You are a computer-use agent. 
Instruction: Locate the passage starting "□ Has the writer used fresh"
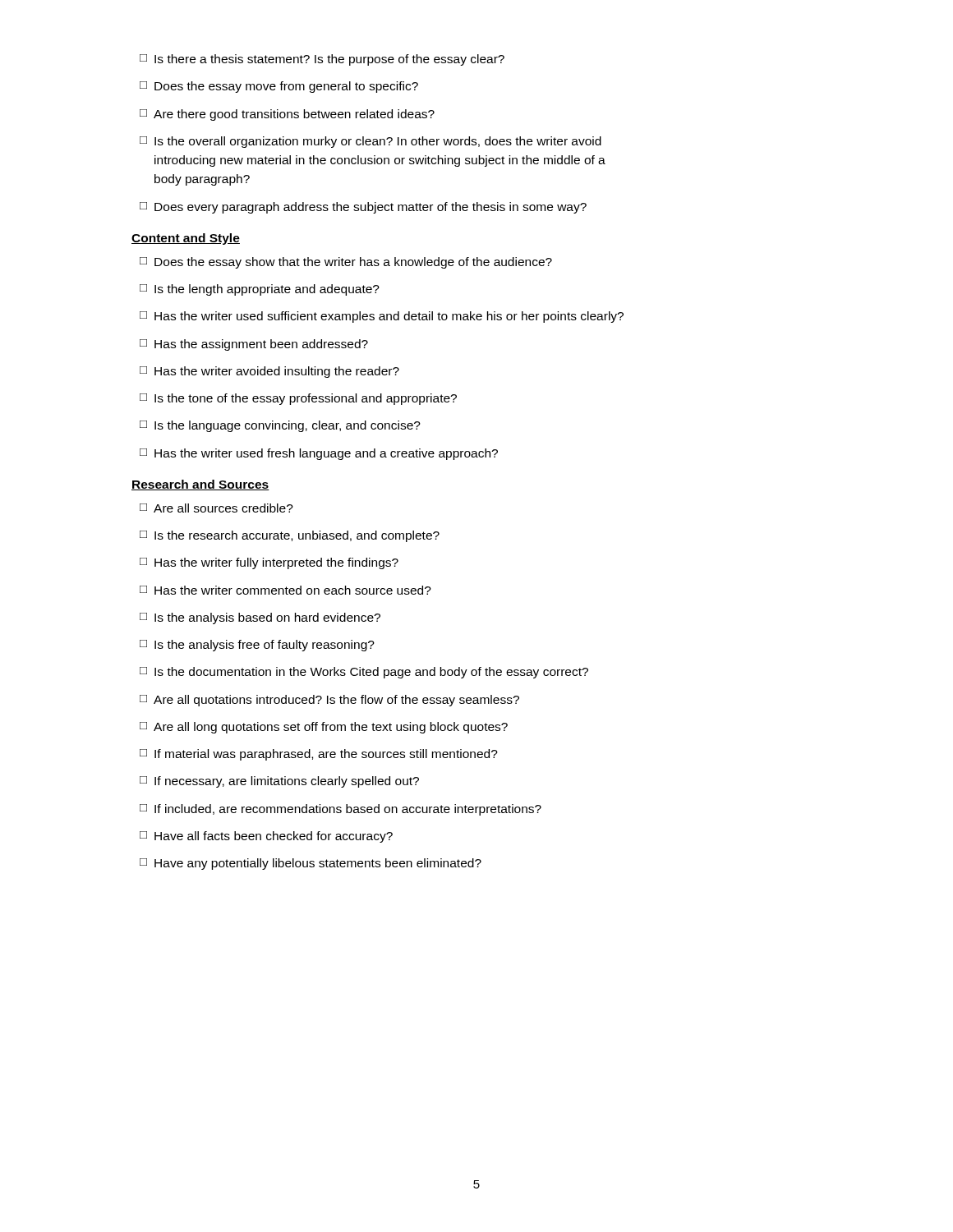319,453
